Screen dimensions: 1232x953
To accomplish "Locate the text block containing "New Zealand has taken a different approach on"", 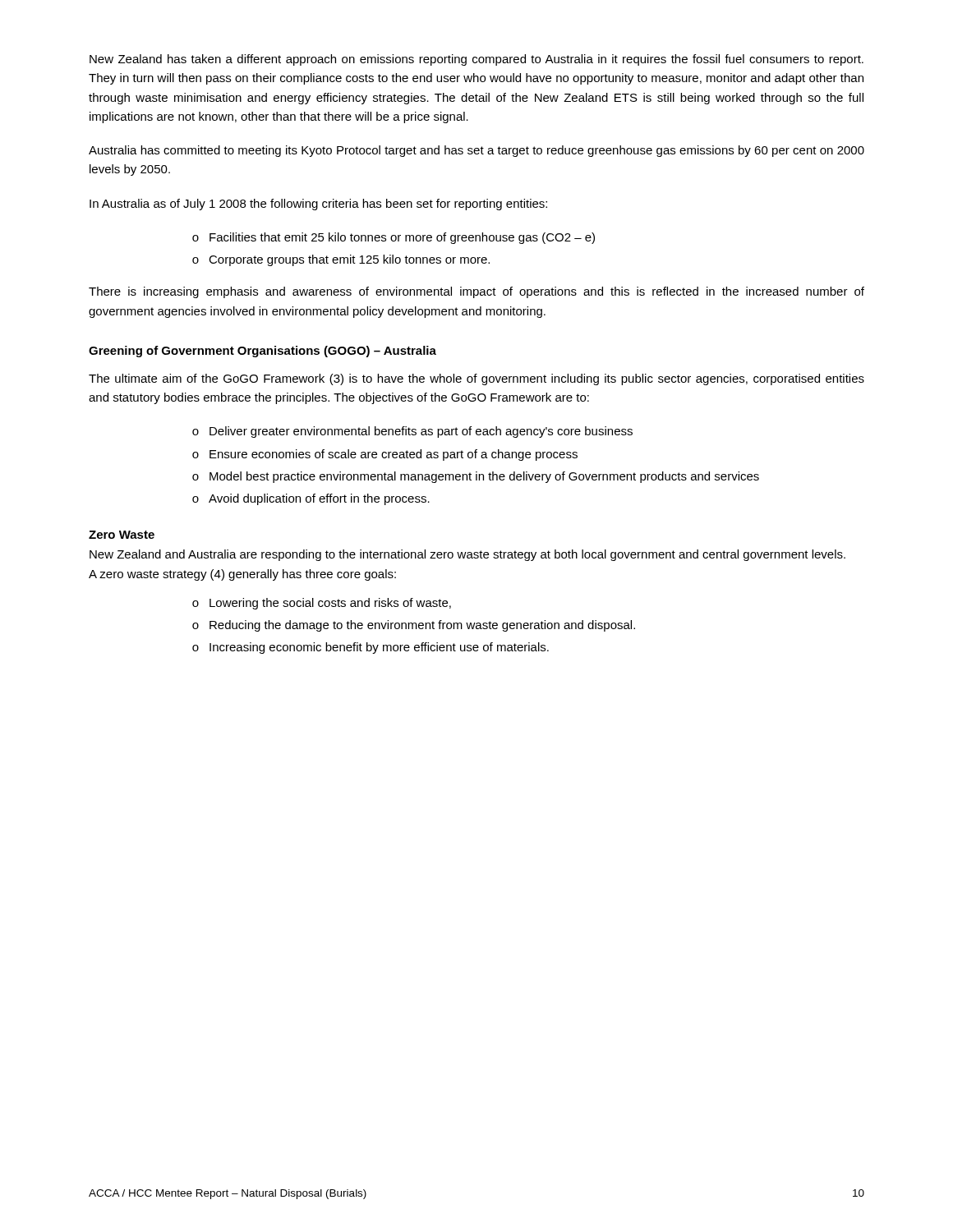I will pos(476,87).
